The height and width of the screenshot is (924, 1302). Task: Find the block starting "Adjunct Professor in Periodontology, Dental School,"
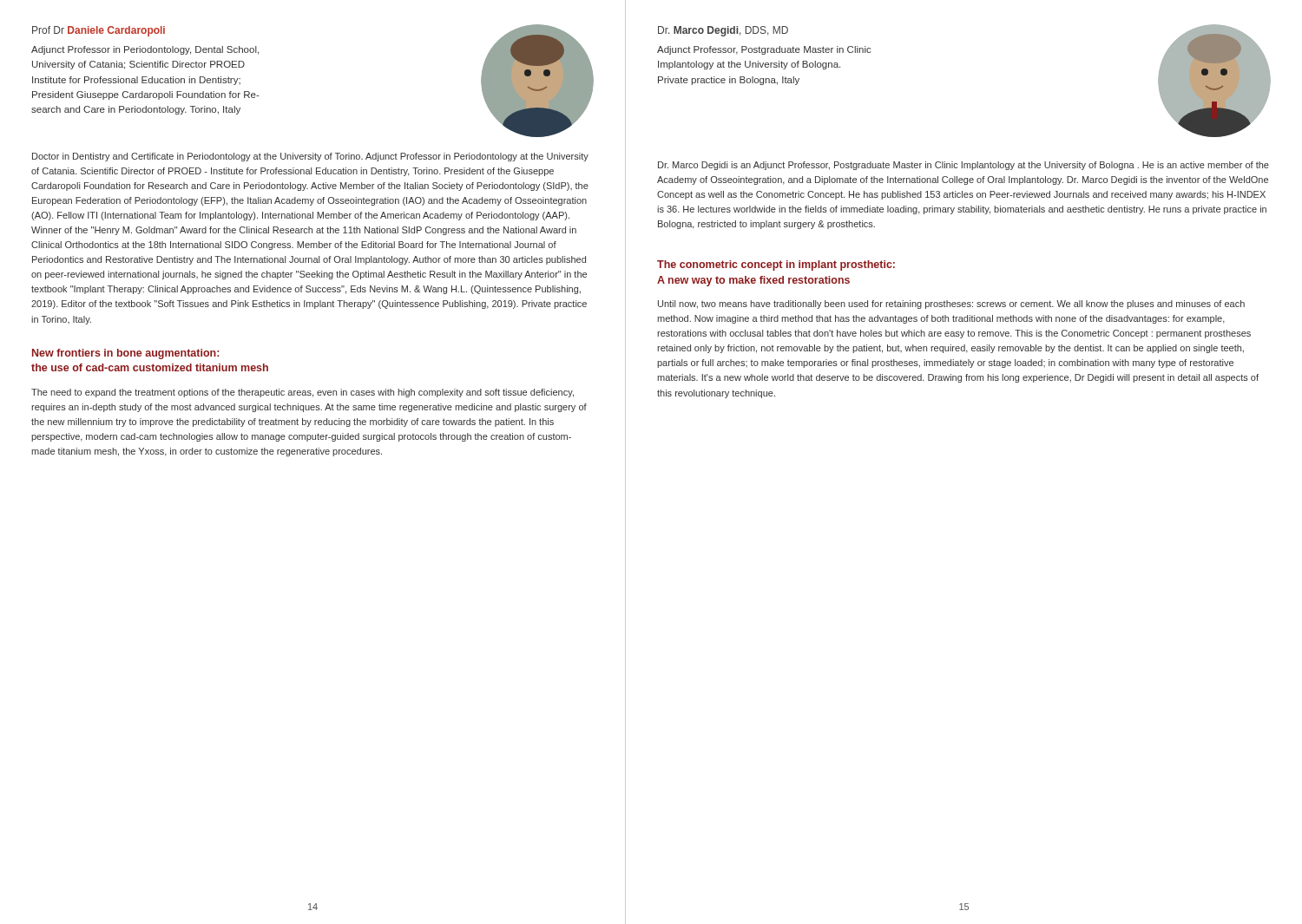(x=145, y=79)
